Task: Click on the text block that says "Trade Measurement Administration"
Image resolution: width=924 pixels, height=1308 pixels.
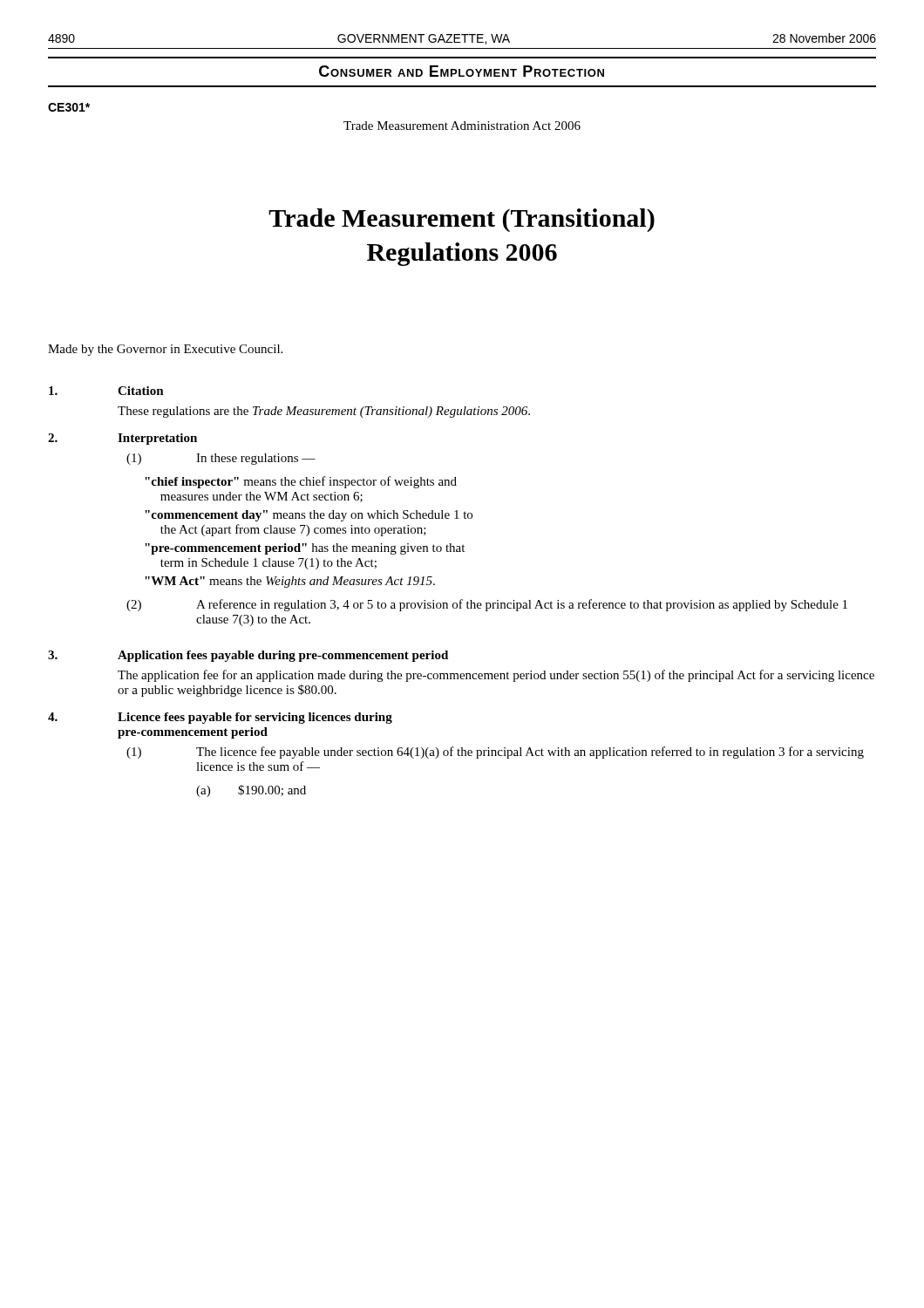Action: 462,126
